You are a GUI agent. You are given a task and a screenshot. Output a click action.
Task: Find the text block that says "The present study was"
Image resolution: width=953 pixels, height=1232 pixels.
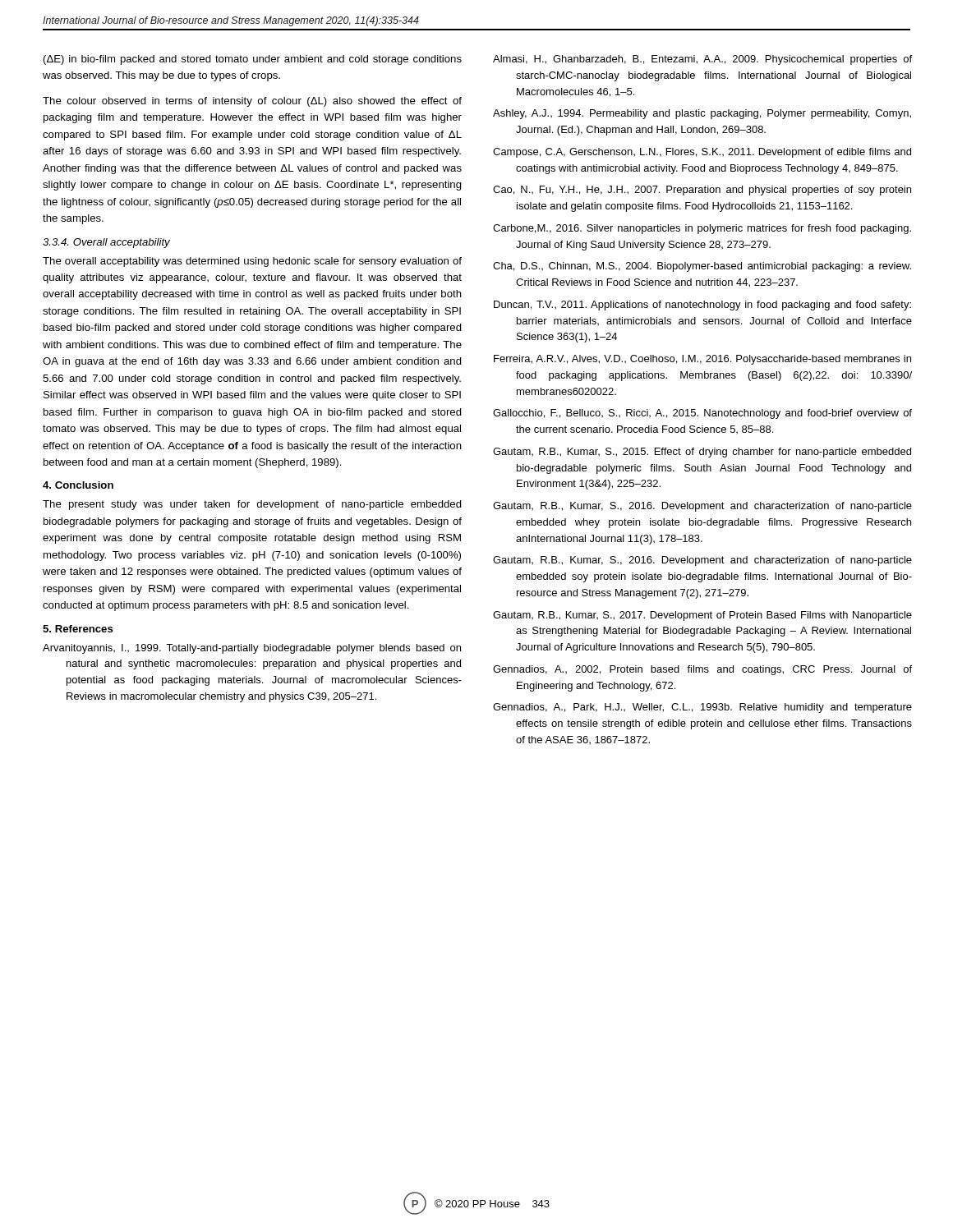point(252,555)
